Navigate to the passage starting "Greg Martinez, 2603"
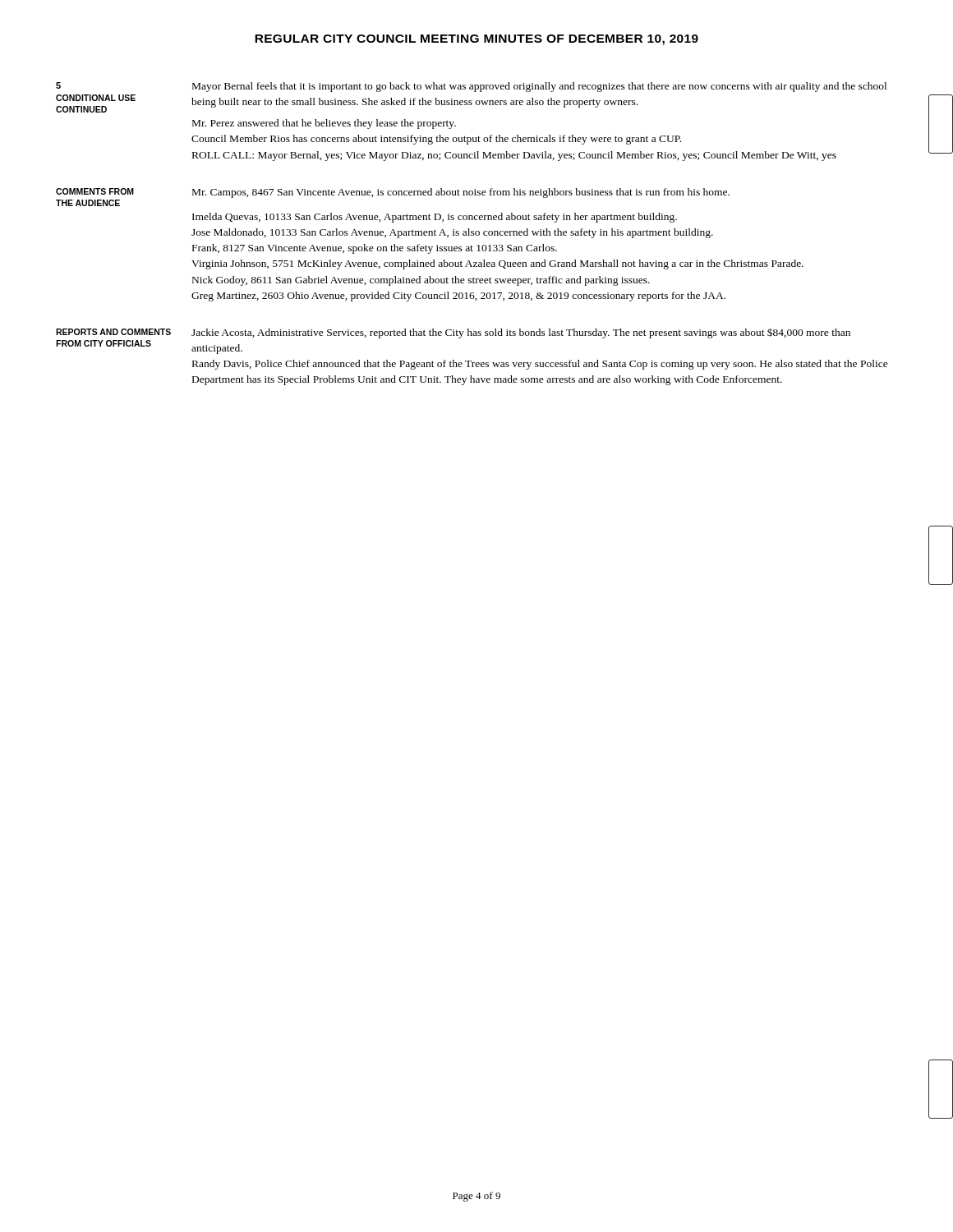This screenshot has width=953, height=1232. (x=544, y=295)
